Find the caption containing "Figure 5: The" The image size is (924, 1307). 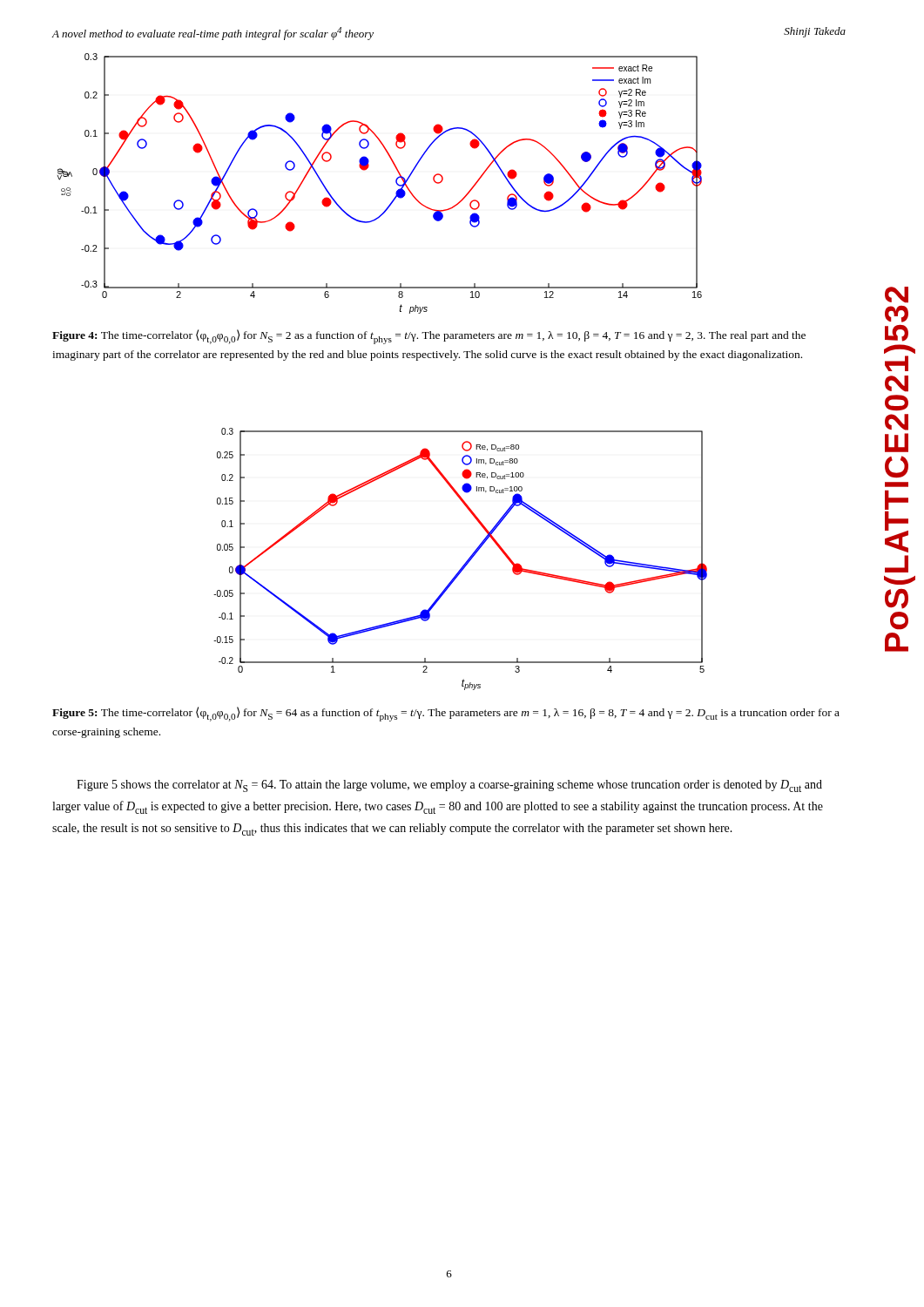[x=446, y=722]
